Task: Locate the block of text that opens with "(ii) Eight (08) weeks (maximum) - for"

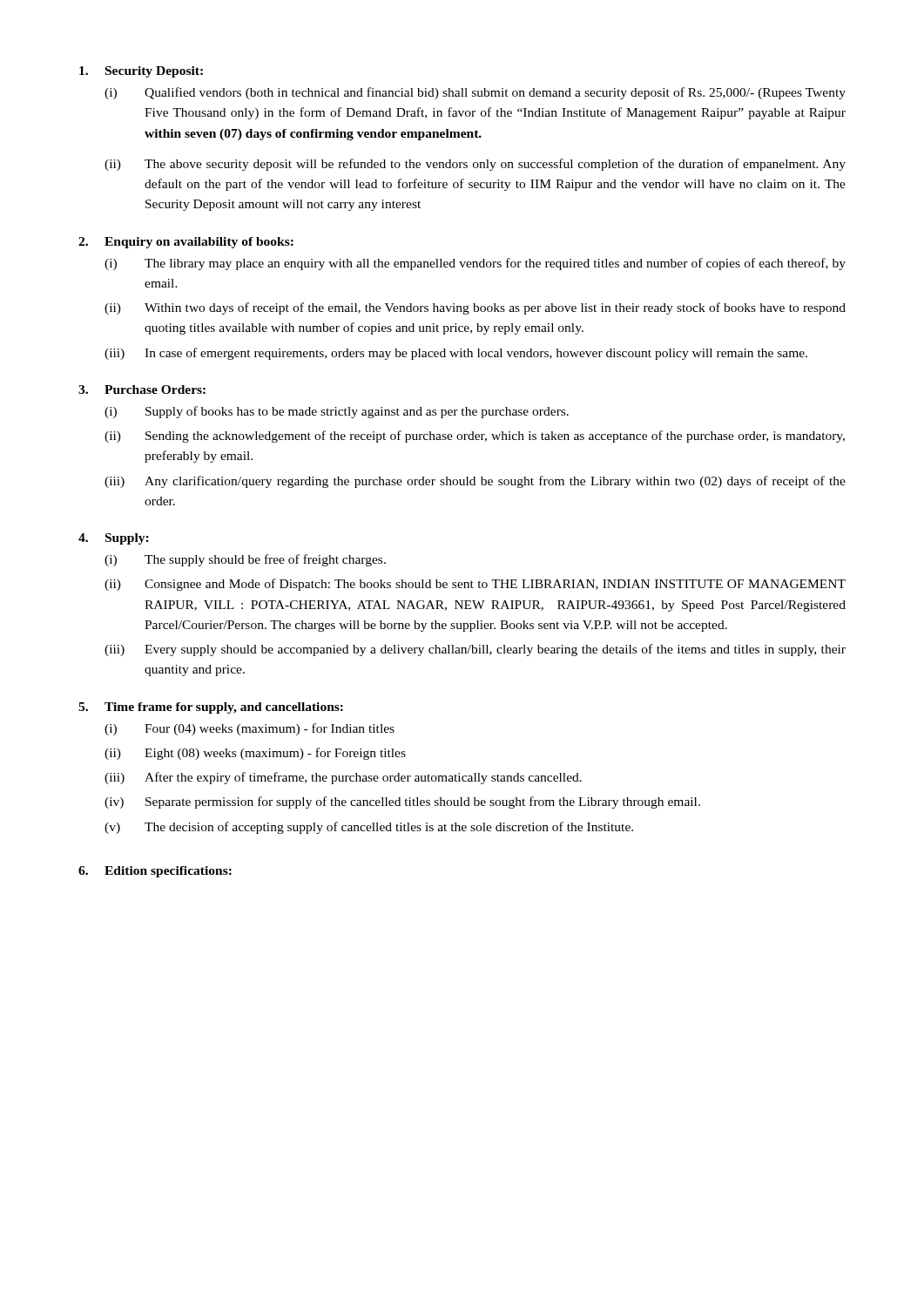Action: coord(255,754)
